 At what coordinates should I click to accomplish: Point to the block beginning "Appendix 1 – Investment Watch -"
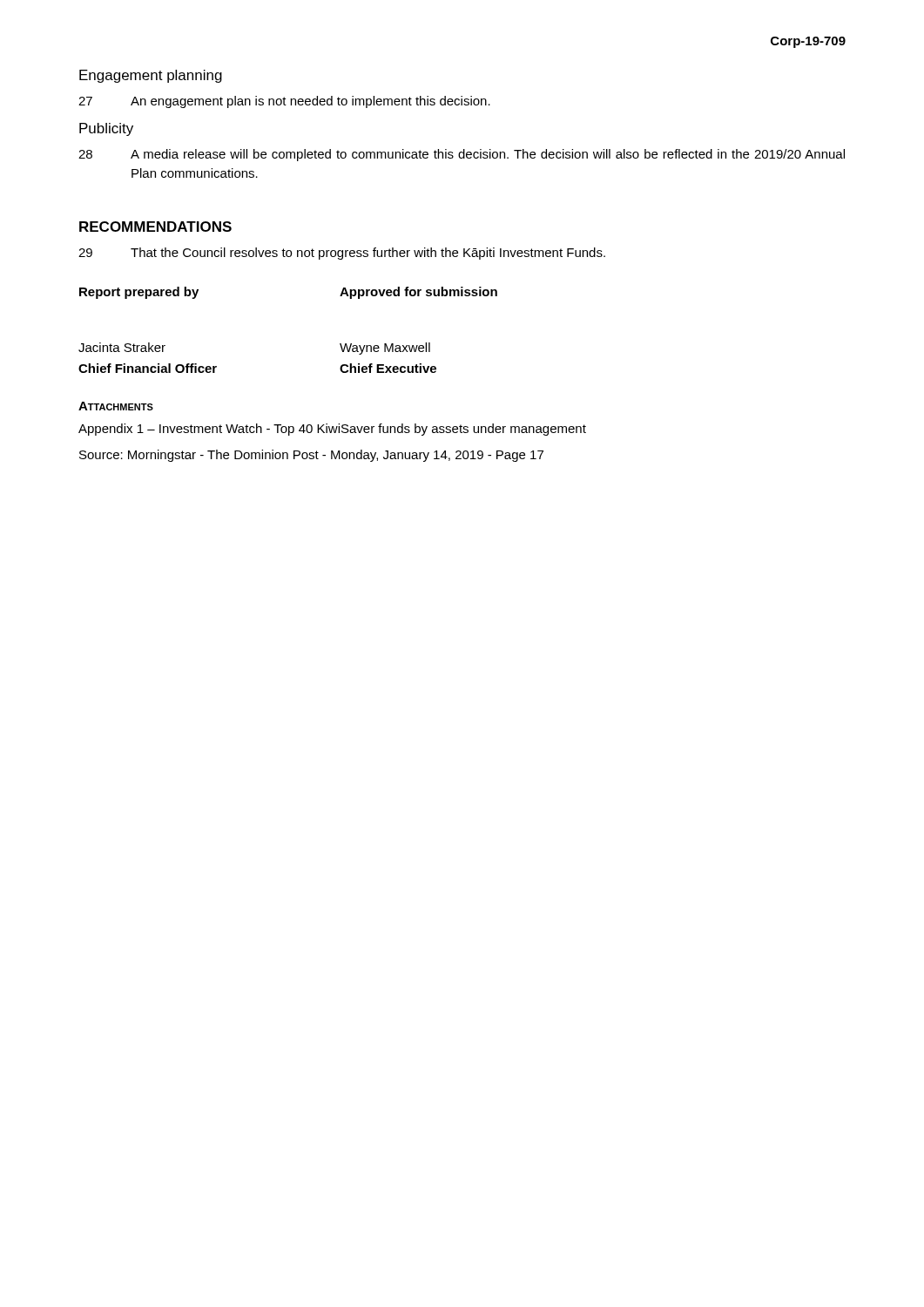[x=332, y=428]
